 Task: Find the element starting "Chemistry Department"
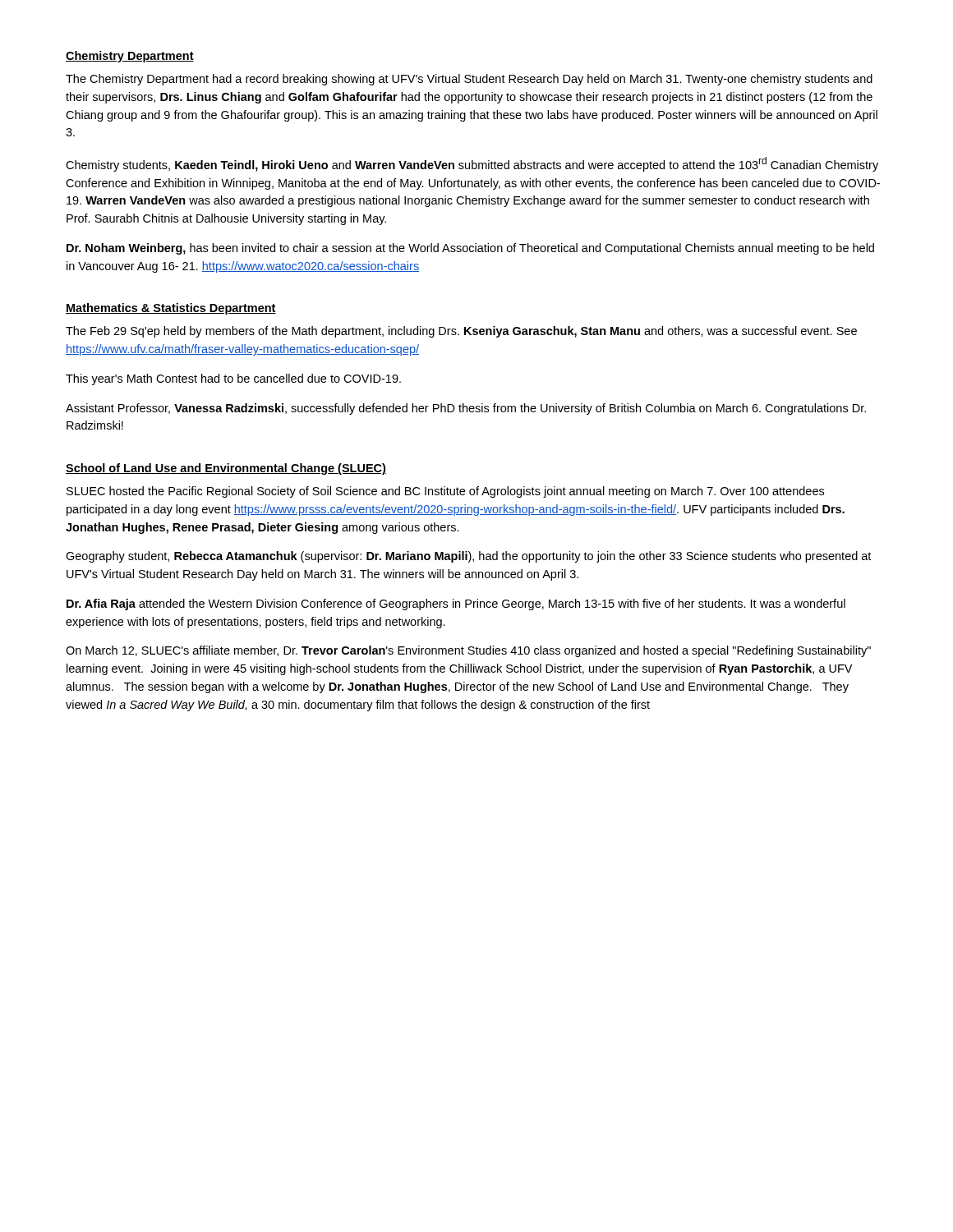[130, 56]
